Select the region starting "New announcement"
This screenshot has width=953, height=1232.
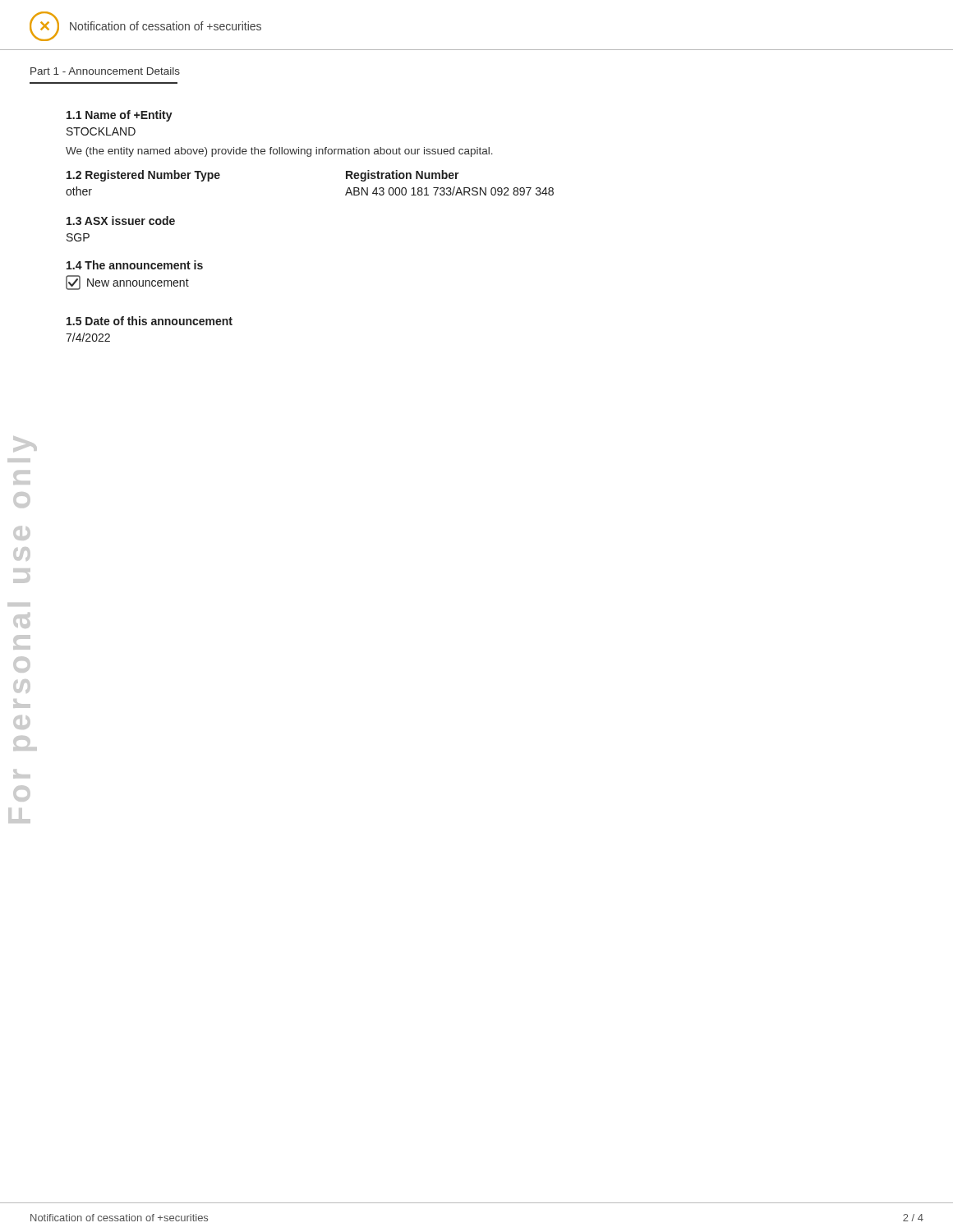[127, 282]
